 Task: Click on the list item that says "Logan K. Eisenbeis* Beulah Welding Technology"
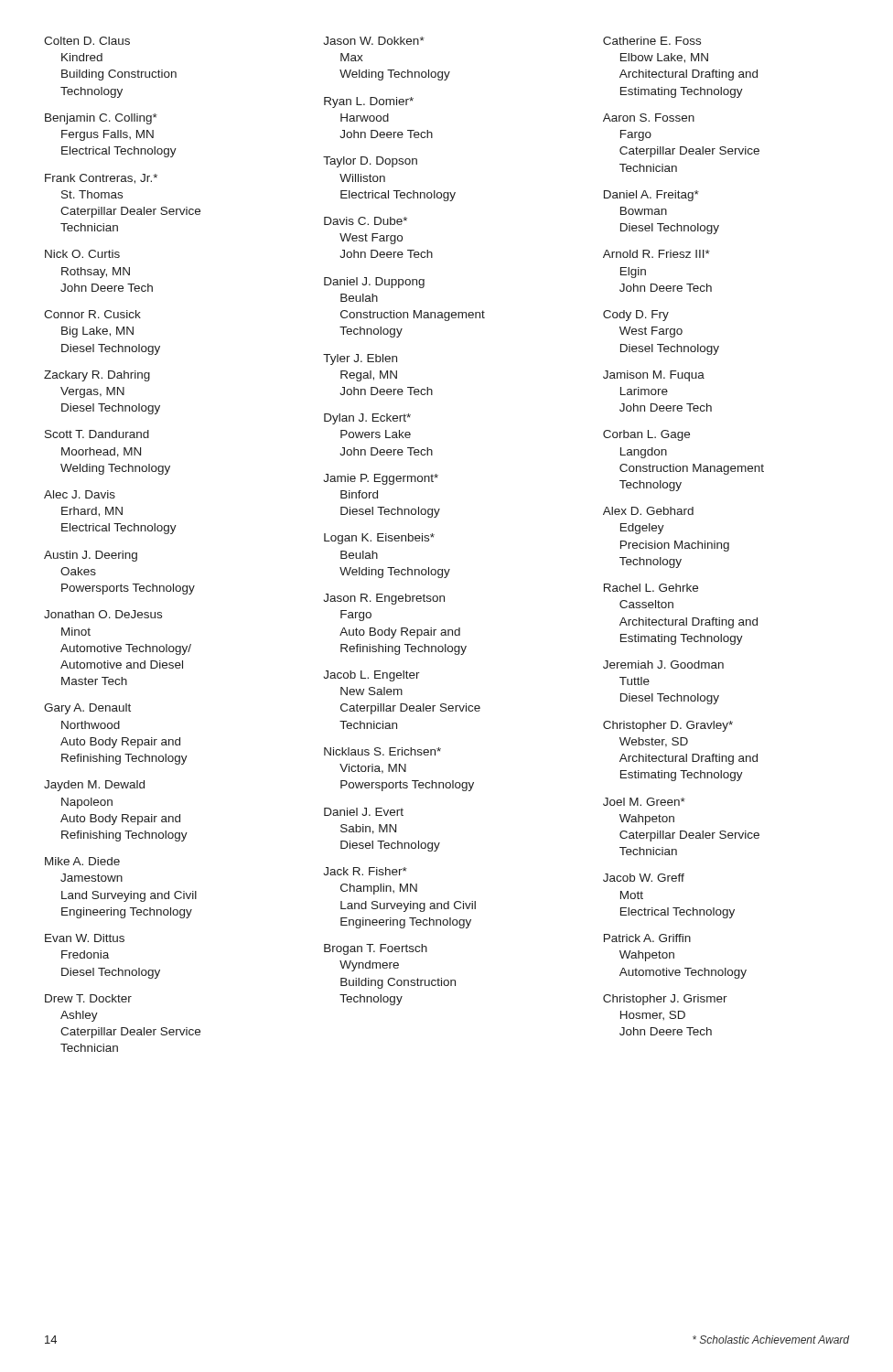click(379, 539)
